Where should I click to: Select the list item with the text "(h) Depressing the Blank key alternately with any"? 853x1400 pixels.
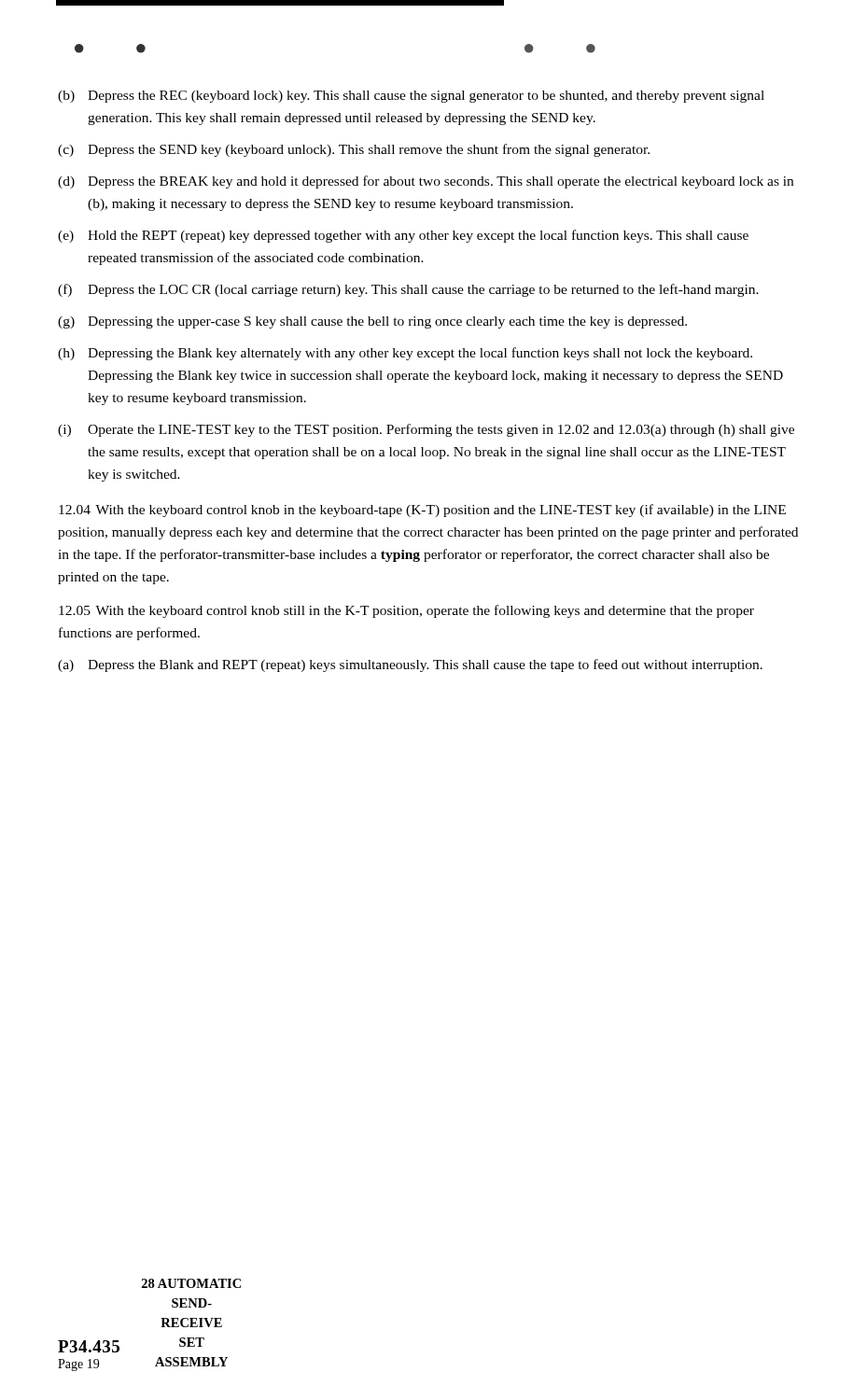pos(429,375)
